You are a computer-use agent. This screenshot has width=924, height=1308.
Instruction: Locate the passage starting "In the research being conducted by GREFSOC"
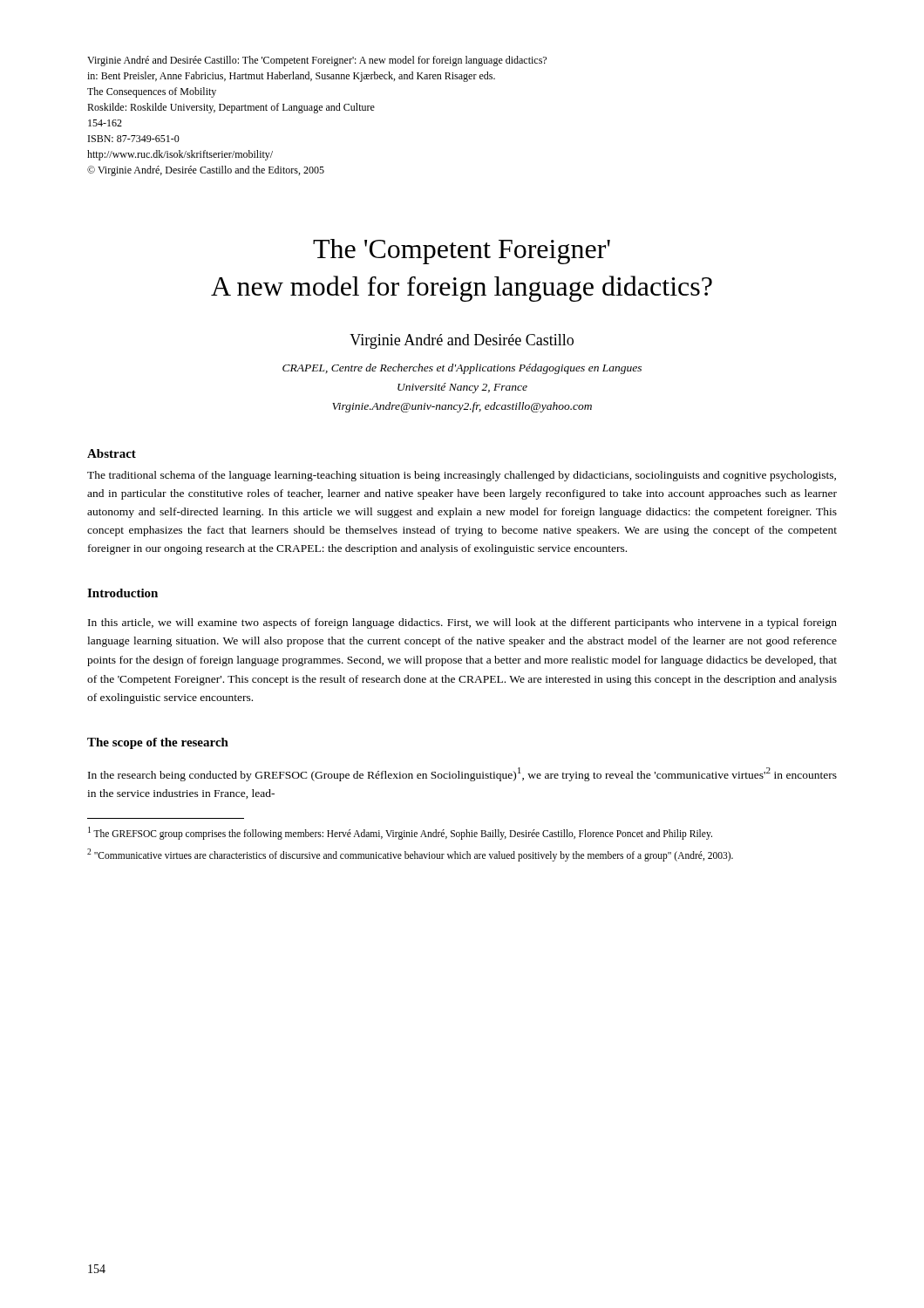coord(462,782)
